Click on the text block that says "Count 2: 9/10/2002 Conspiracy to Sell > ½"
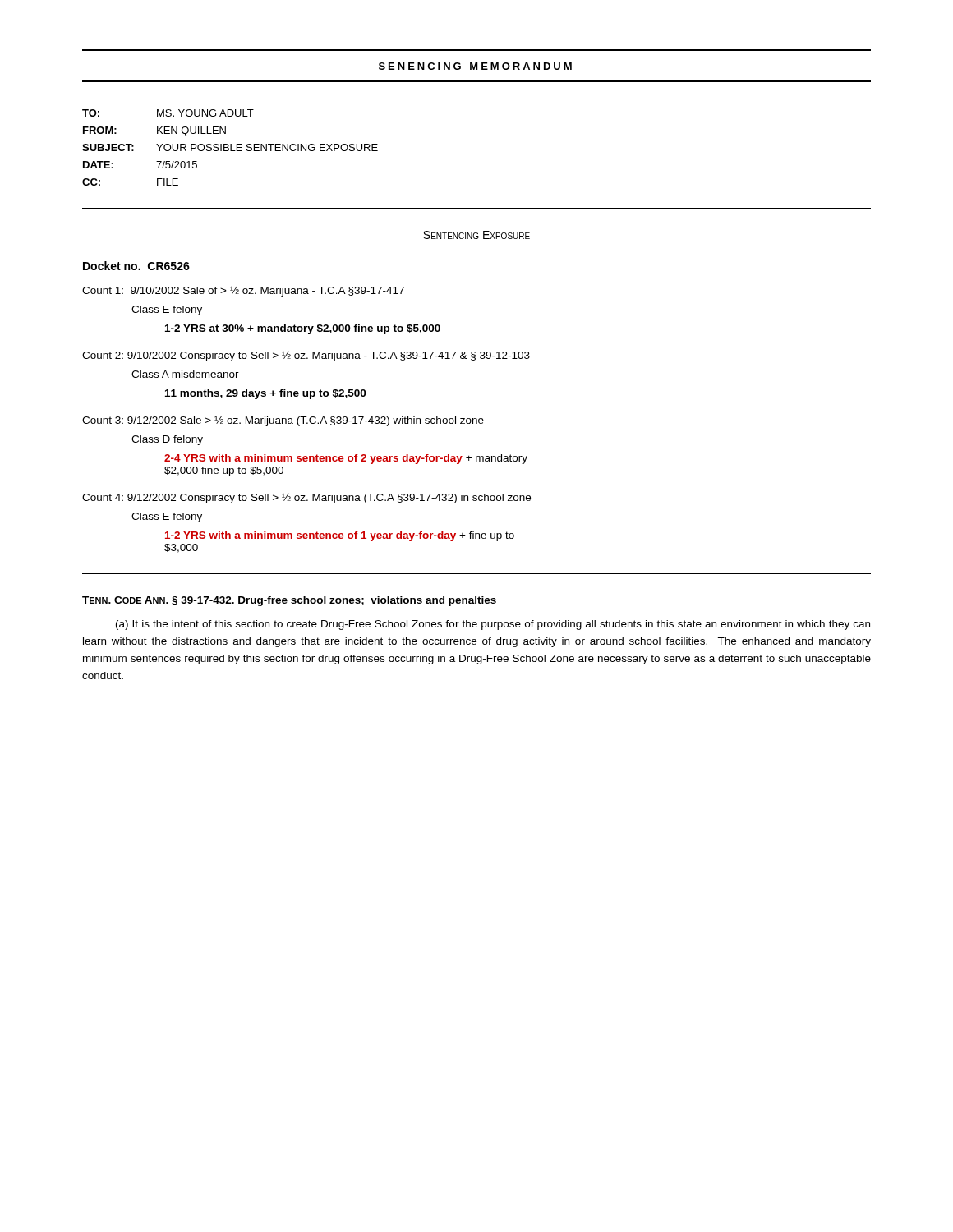 tap(306, 355)
